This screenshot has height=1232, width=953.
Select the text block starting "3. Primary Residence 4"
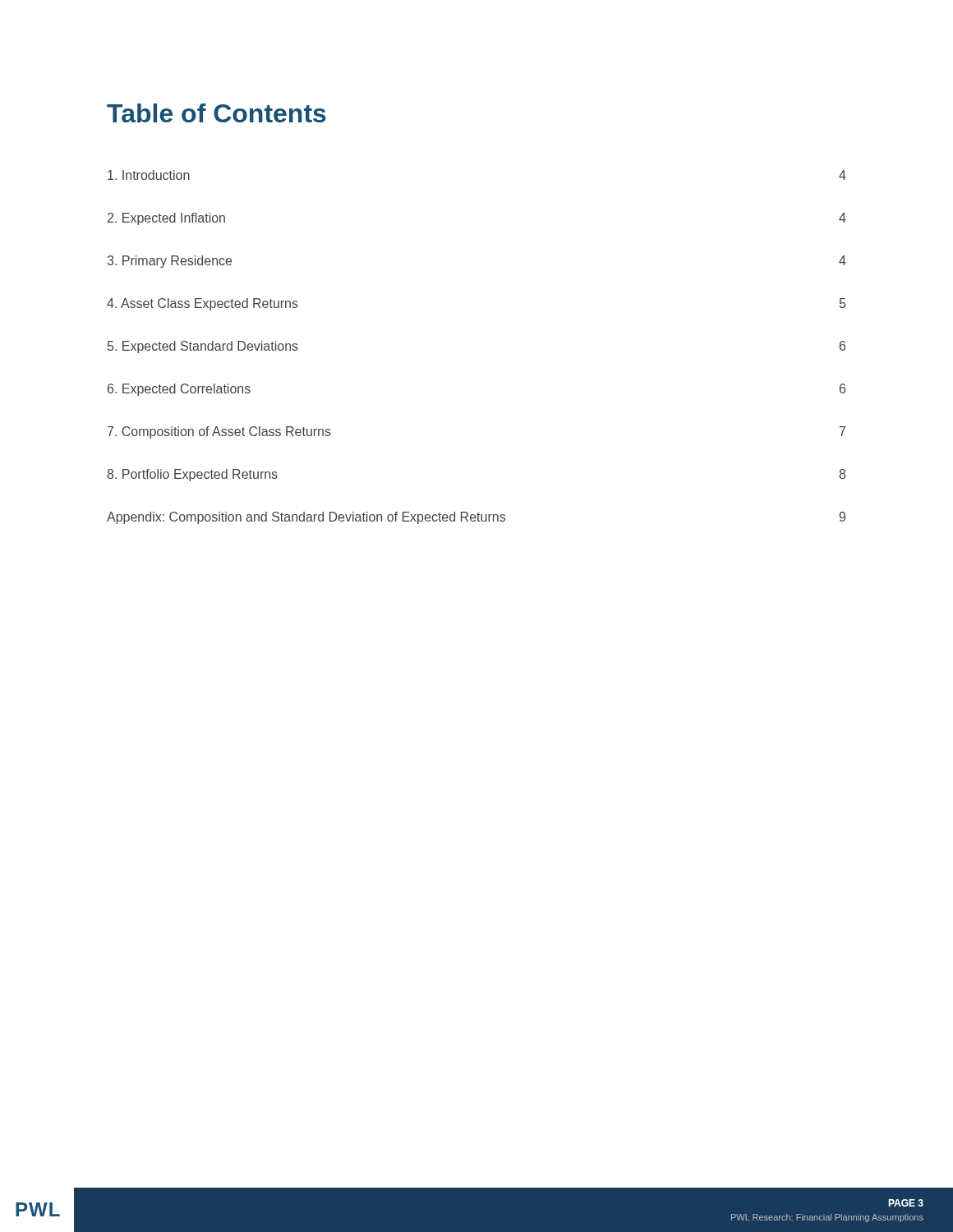coord(175,262)
